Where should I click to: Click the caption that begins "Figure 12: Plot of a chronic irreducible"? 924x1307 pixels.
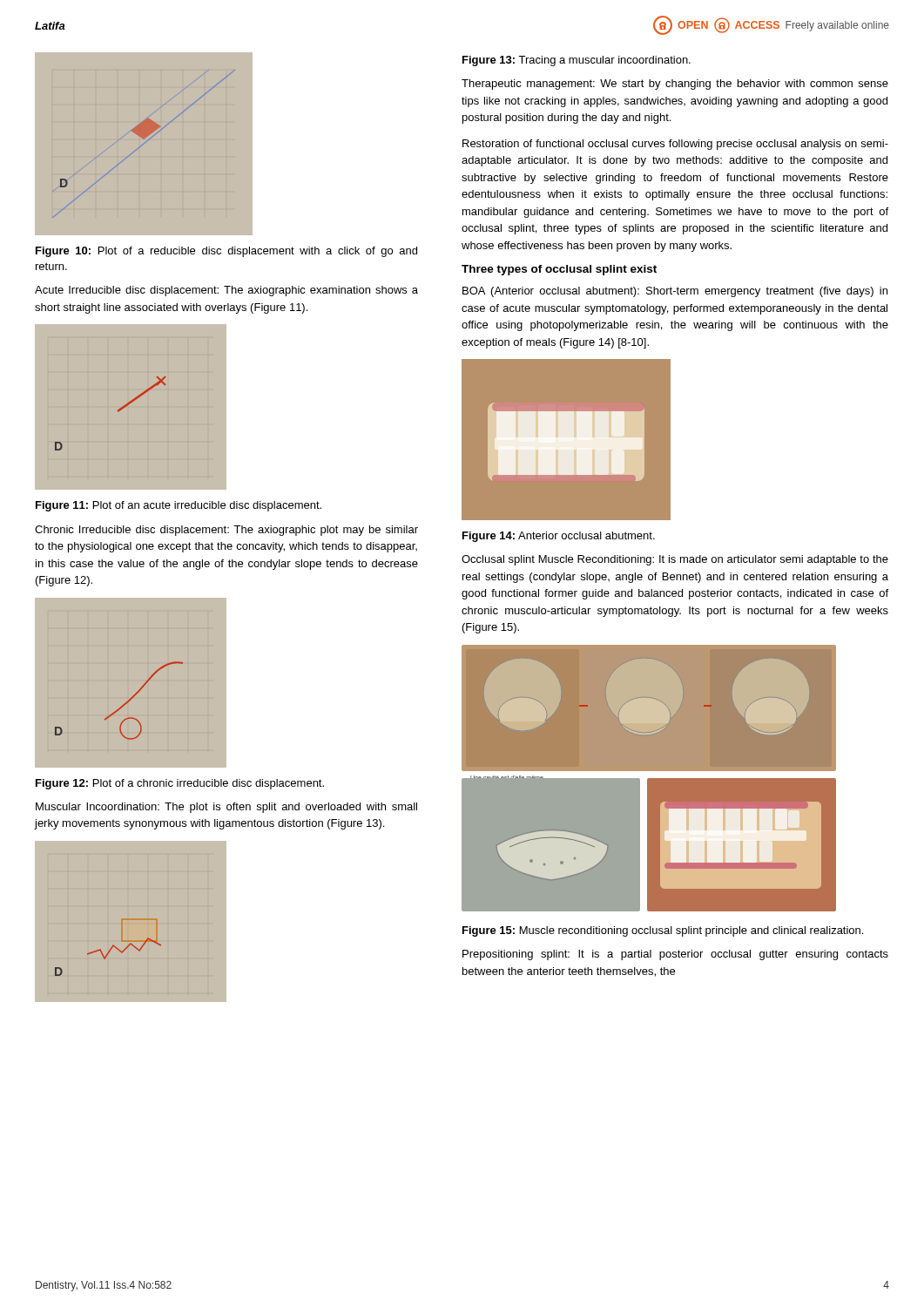click(x=180, y=783)
